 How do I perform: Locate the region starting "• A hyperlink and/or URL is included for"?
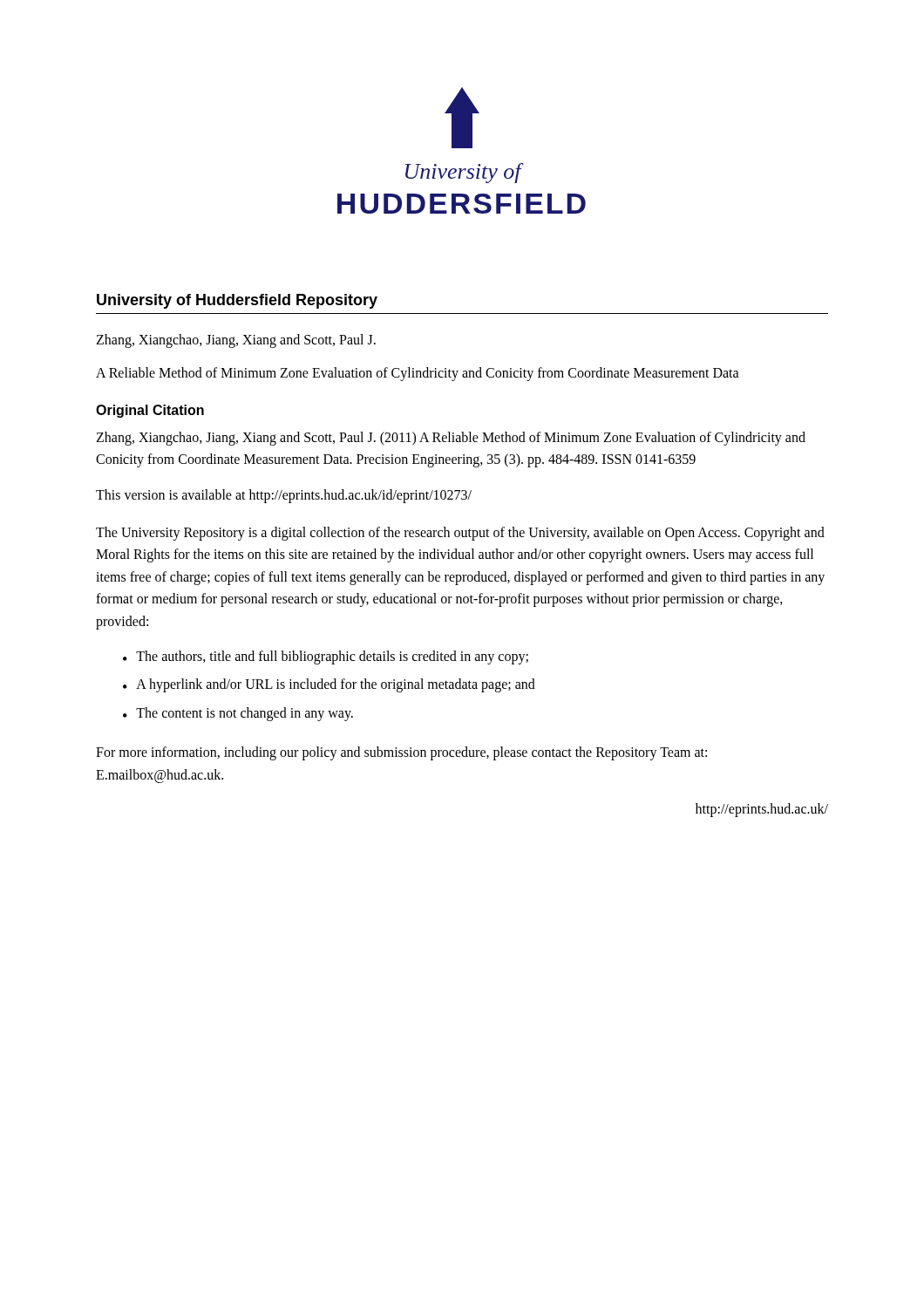[x=329, y=687]
